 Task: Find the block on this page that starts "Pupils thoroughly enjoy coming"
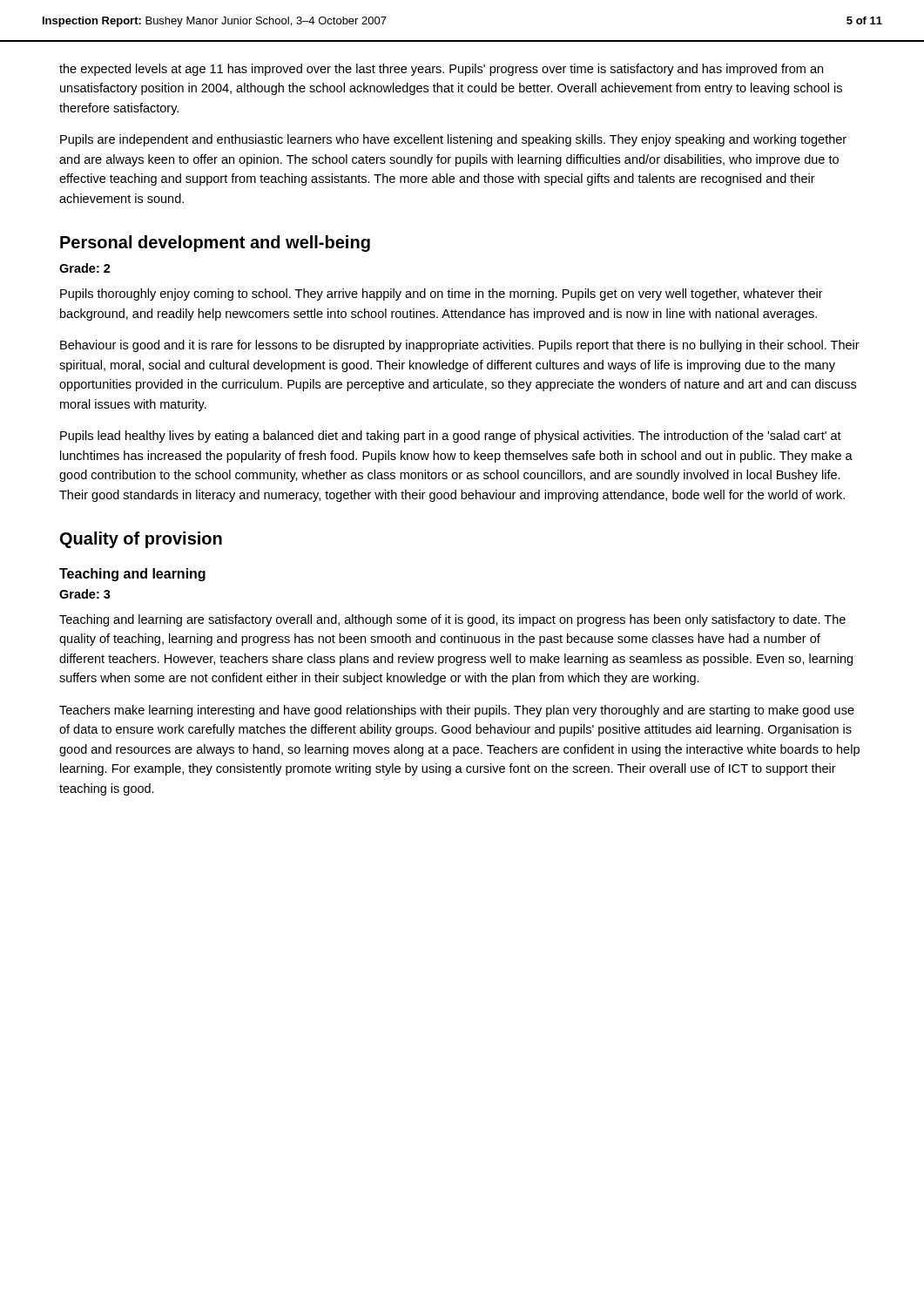pyautogui.click(x=441, y=304)
